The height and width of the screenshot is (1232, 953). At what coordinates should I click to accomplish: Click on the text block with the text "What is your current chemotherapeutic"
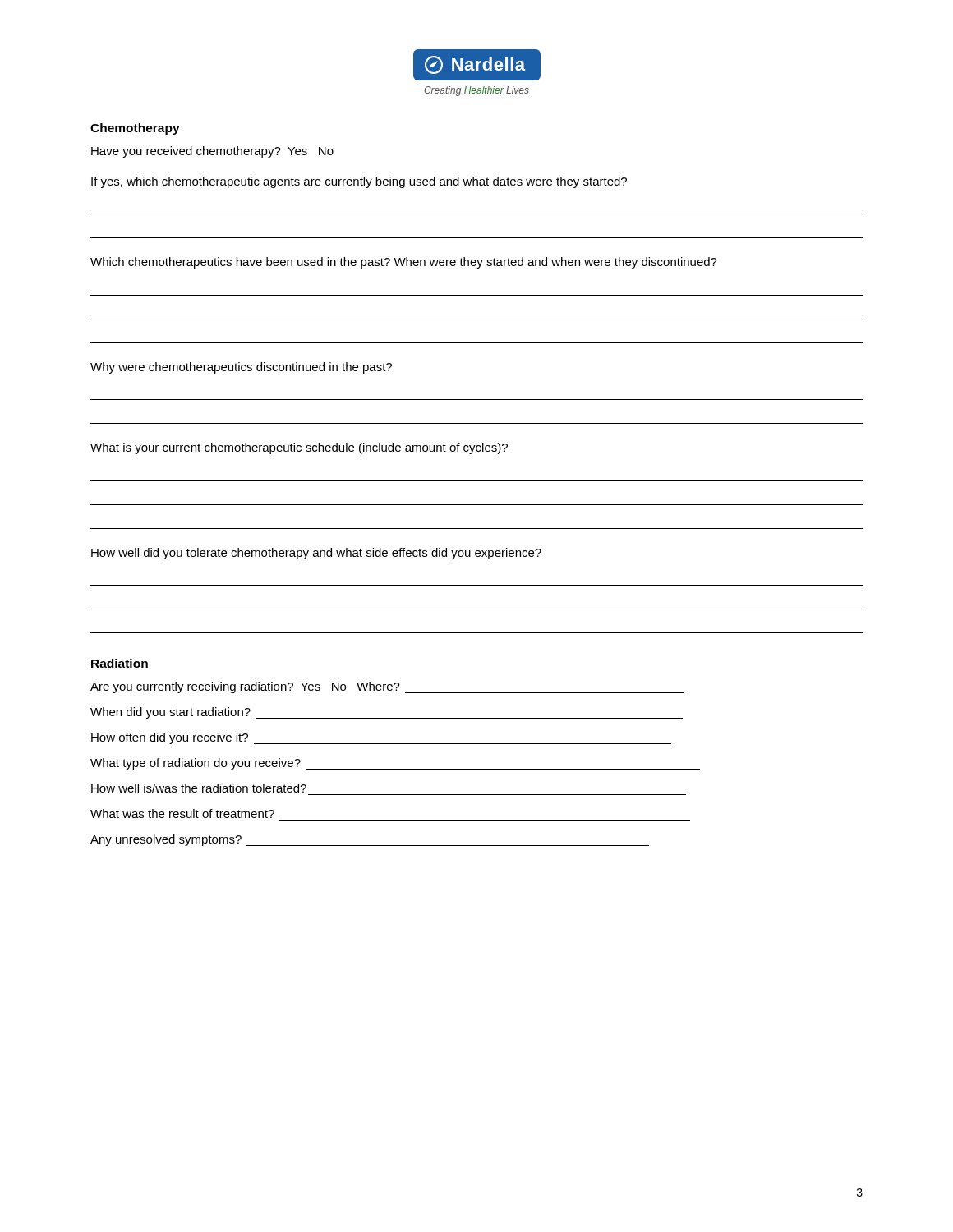476,484
